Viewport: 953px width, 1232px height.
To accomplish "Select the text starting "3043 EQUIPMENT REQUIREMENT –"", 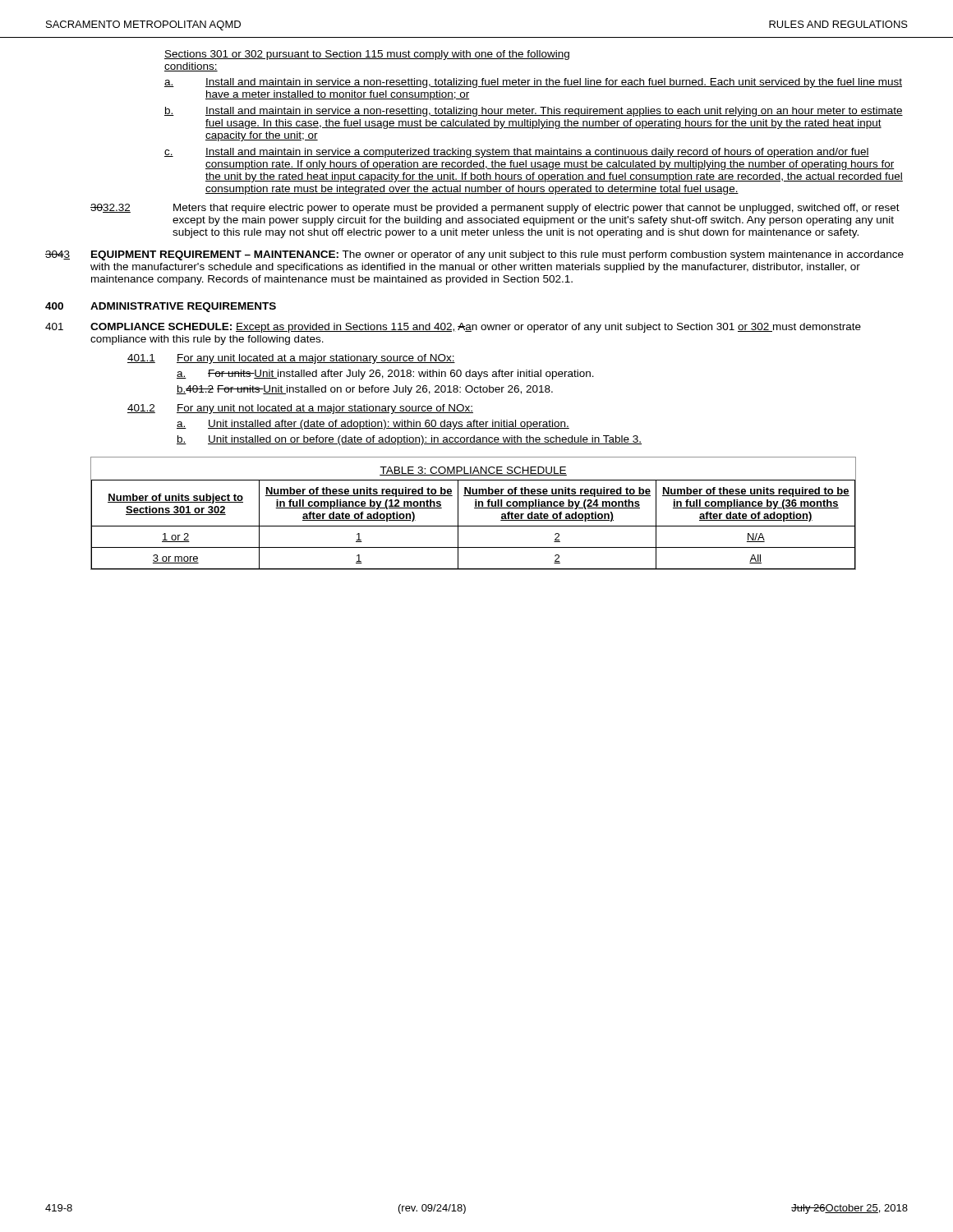I will click(476, 266).
